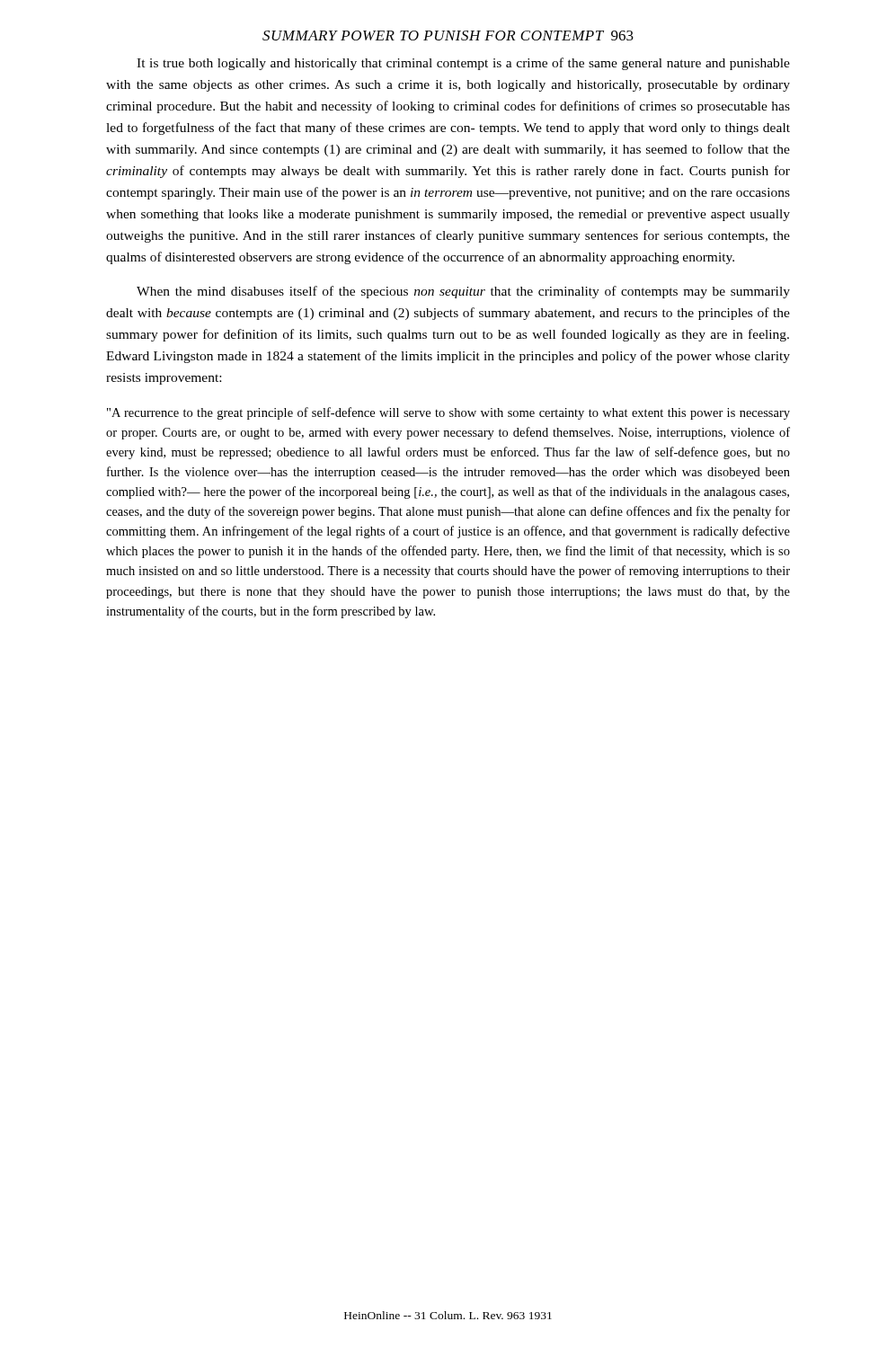896x1348 pixels.
Task: Locate the text block containing "It is true both logically and historically"
Action: coord(448,160)
